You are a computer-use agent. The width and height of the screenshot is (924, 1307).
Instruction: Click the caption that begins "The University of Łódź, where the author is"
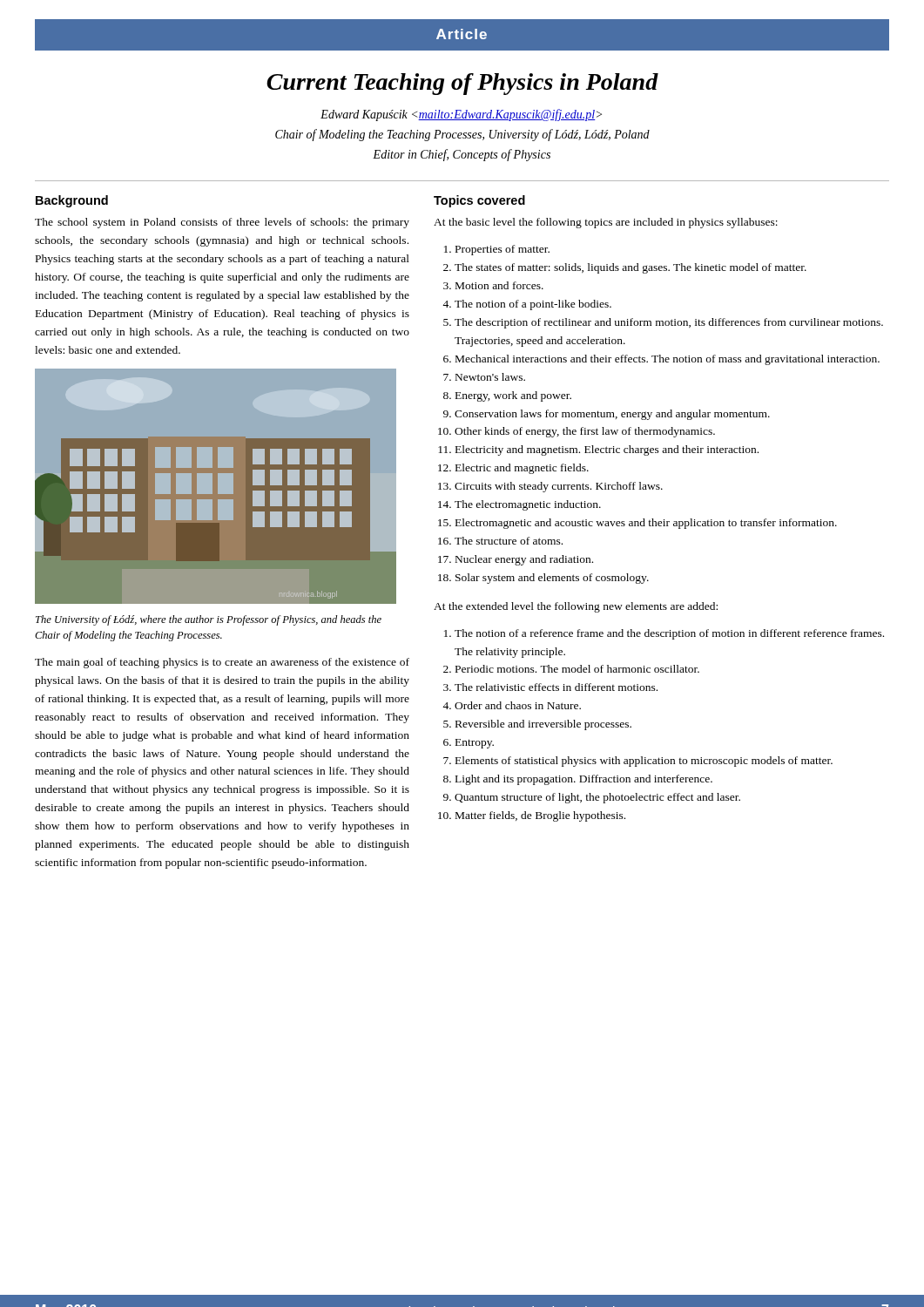[208, 627]
